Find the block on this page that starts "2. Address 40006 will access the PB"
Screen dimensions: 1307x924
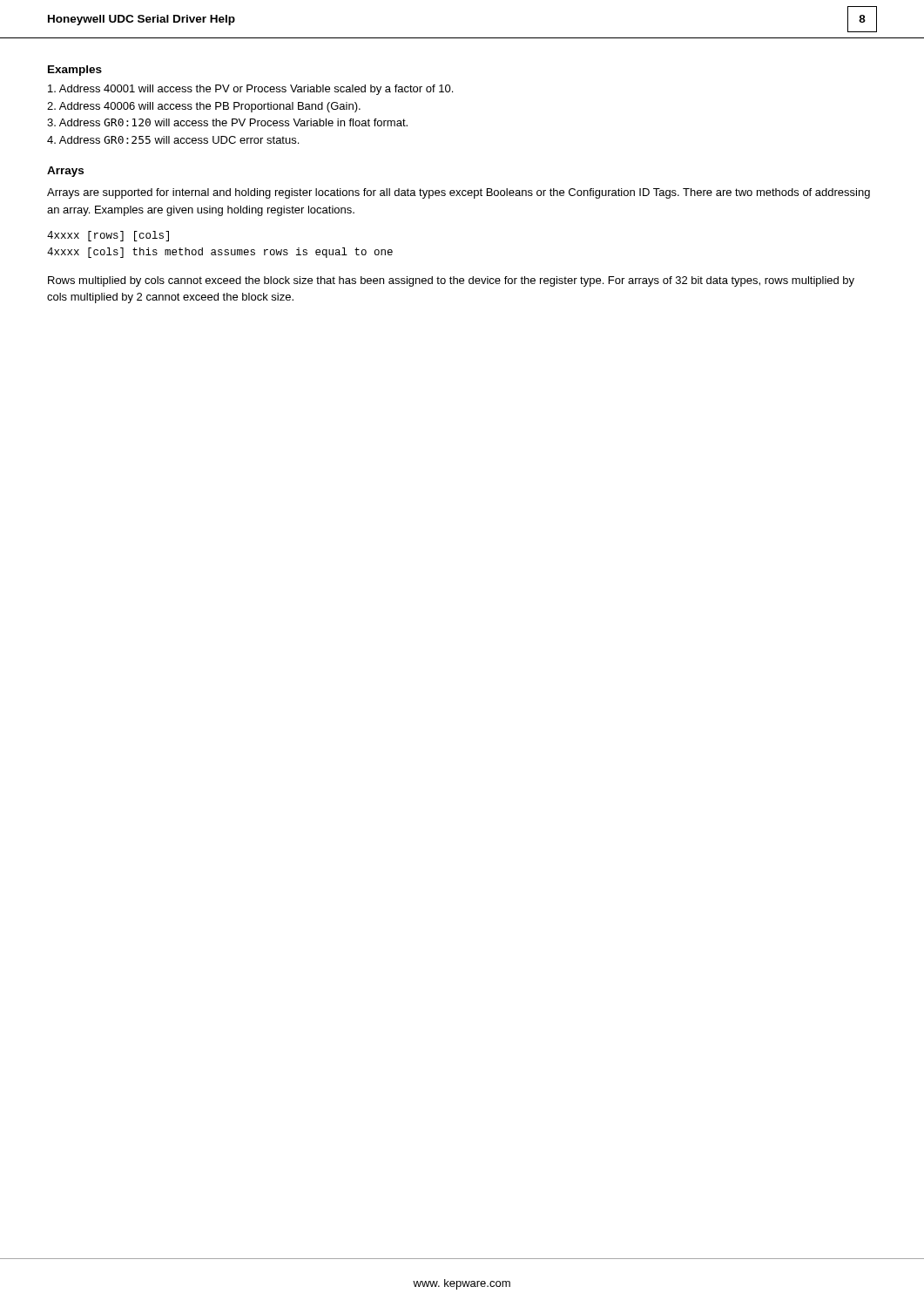204,105
